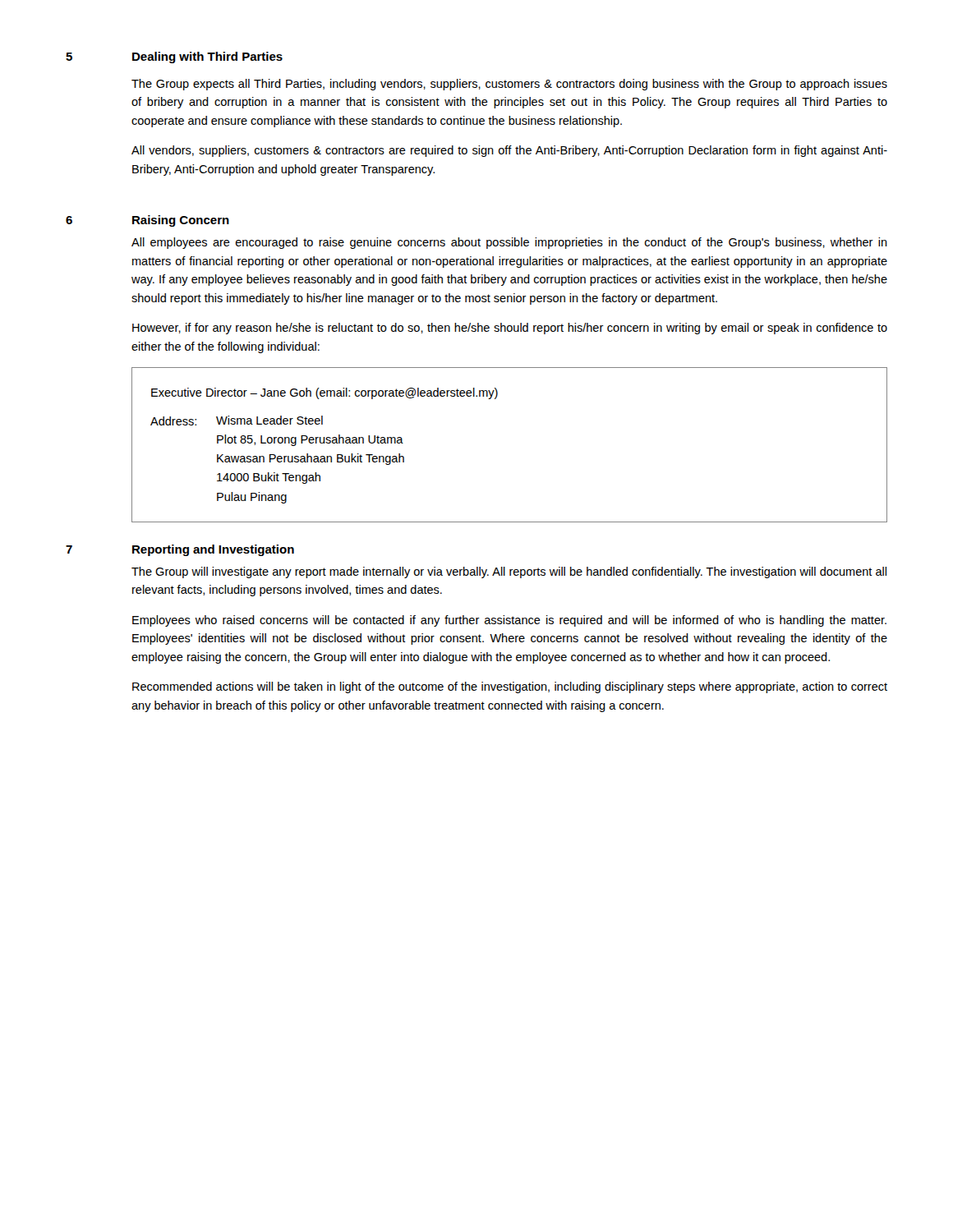This screenshot has width=953, height=1232.
Task: Where is the passage that starts "Recommended actions will"?
Action: 509,696
